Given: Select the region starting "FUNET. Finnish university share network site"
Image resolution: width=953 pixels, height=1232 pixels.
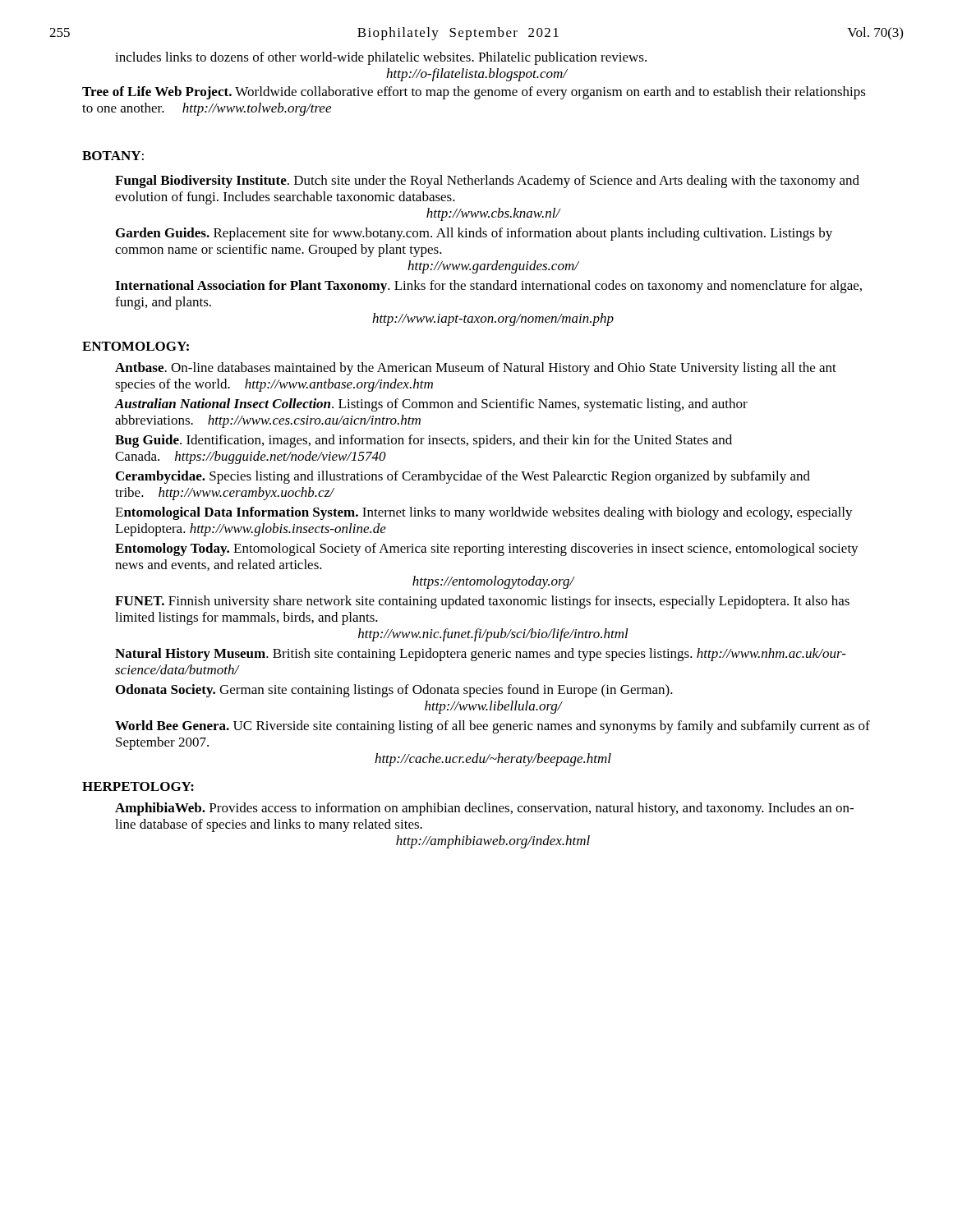Looking at the screenshot, I should (482, 602).
